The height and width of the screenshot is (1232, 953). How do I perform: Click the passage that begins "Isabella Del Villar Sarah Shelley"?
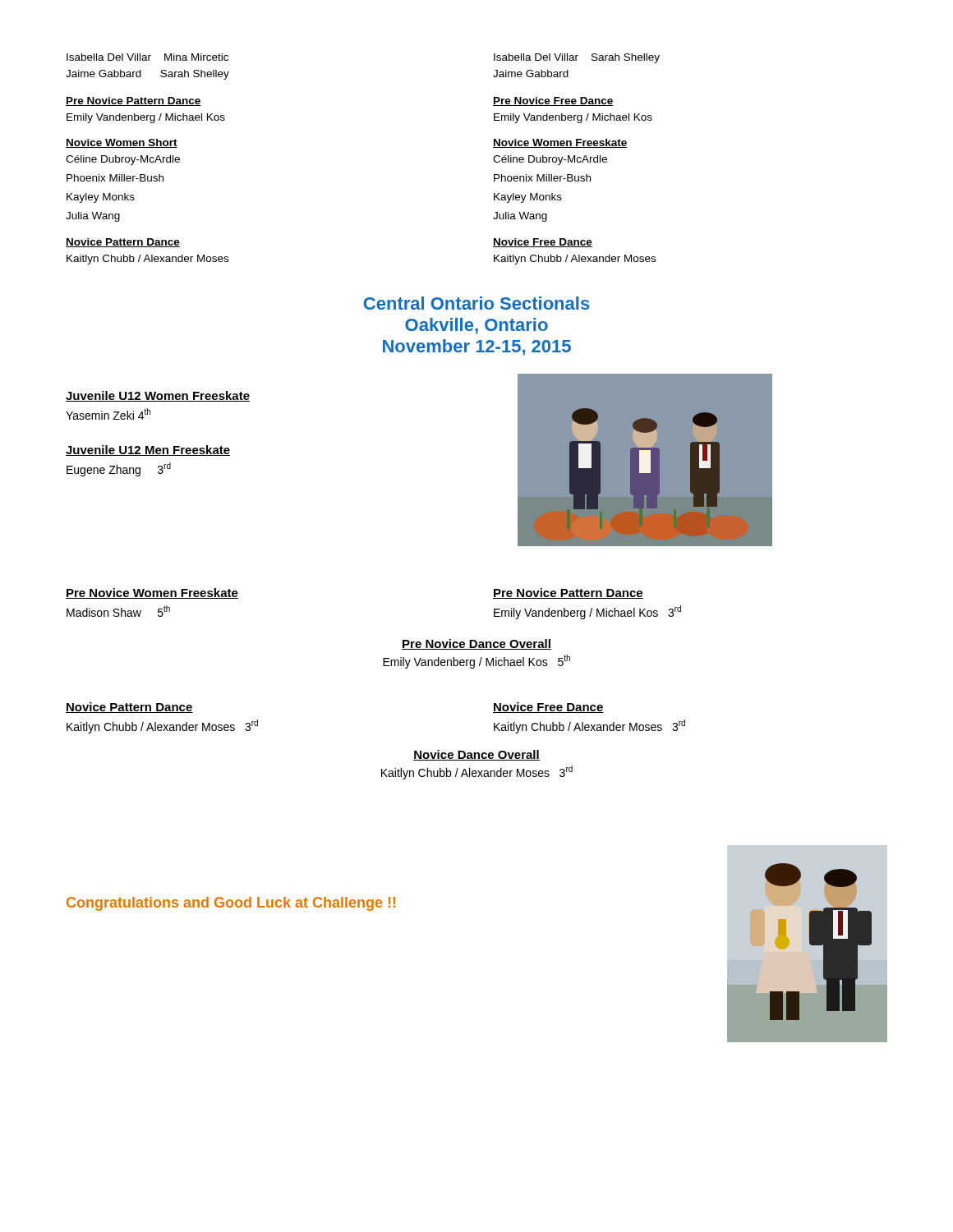(576, 65)
